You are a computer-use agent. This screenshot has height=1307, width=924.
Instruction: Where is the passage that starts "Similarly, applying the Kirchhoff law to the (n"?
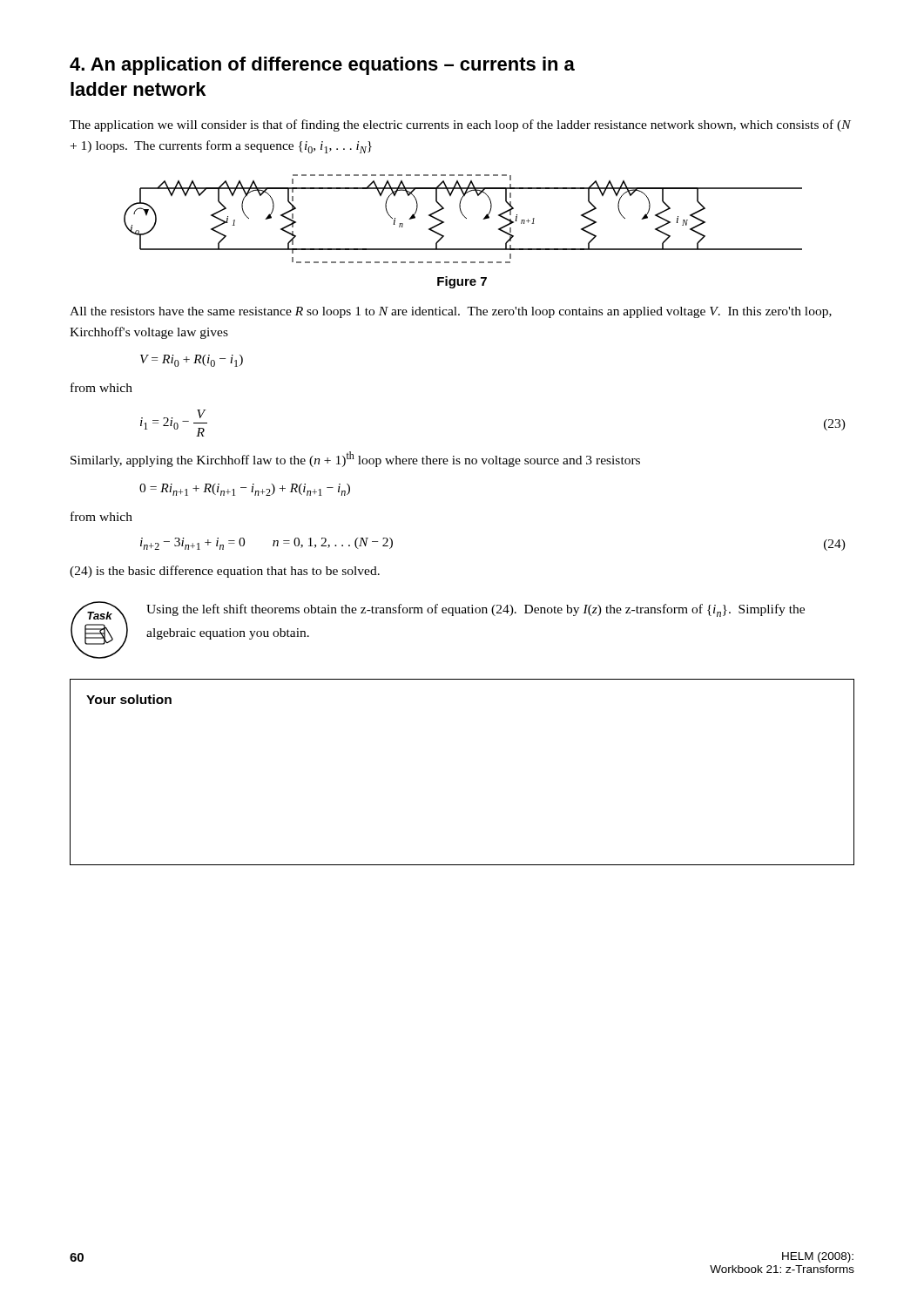[x=355, y=459]
